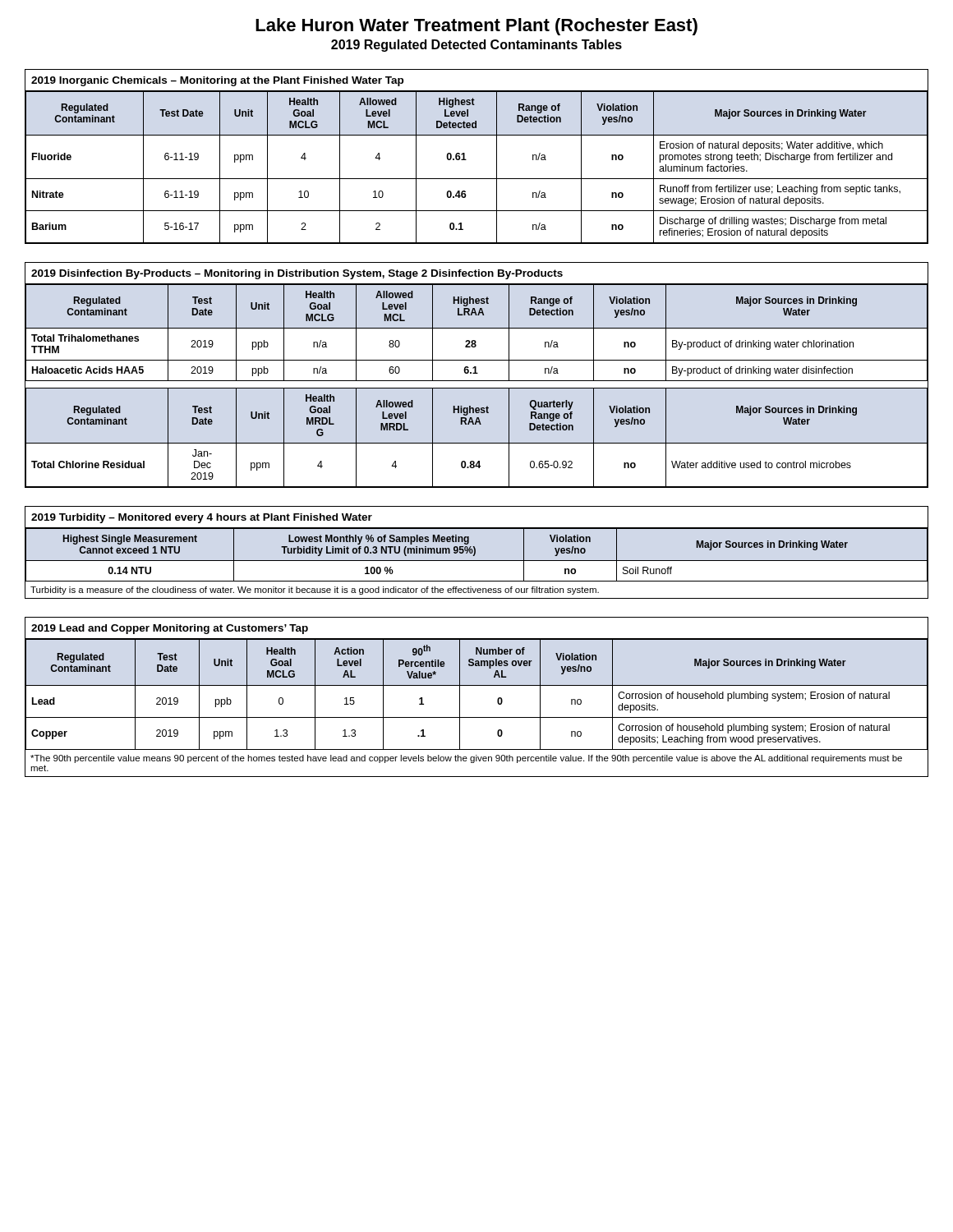
Task: Find the table that mentions "Erosion of natural deposits; Water"
Action: [476, 156]
